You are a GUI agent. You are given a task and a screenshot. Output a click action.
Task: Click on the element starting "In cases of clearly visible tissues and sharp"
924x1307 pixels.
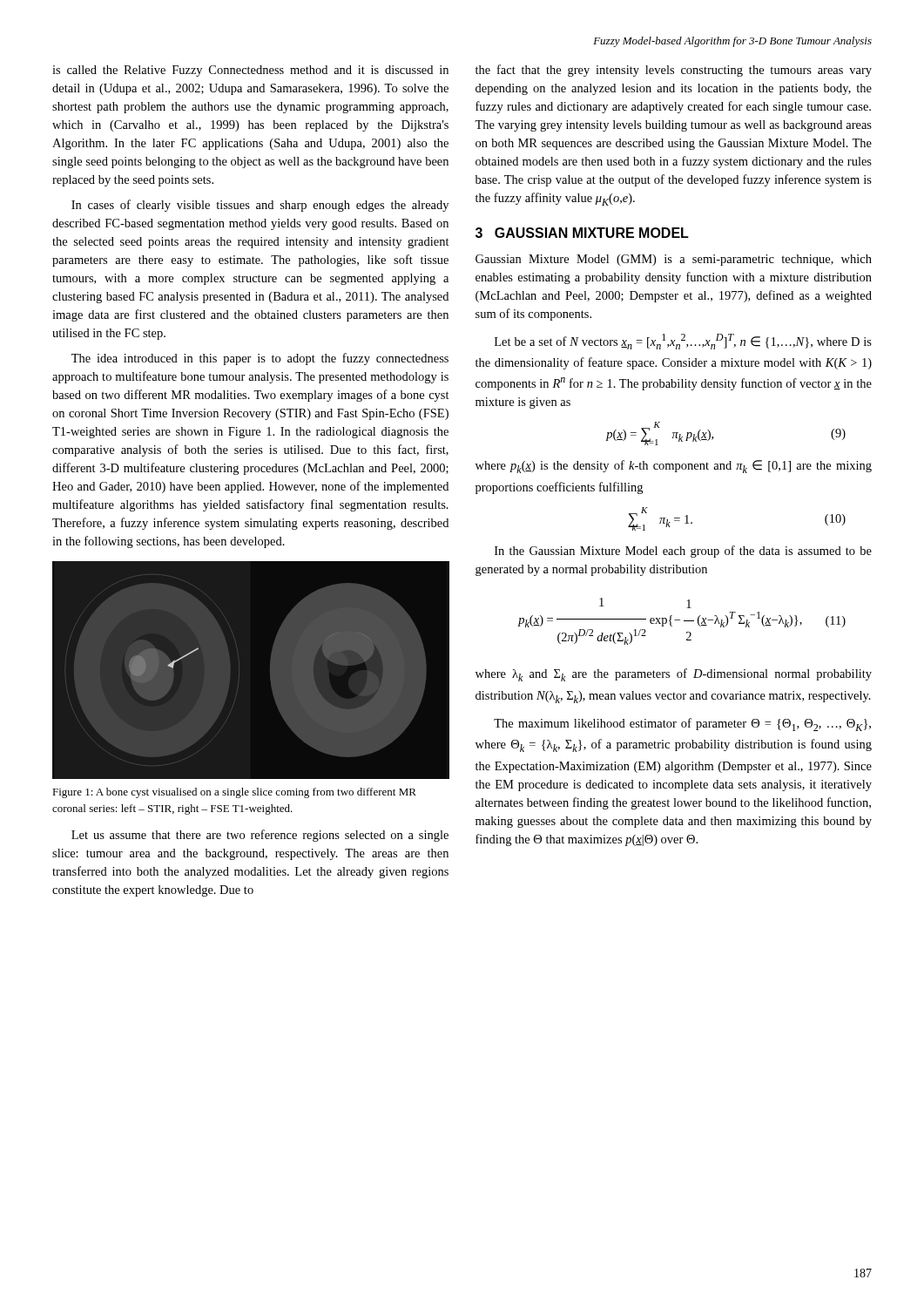pos(251,269)
